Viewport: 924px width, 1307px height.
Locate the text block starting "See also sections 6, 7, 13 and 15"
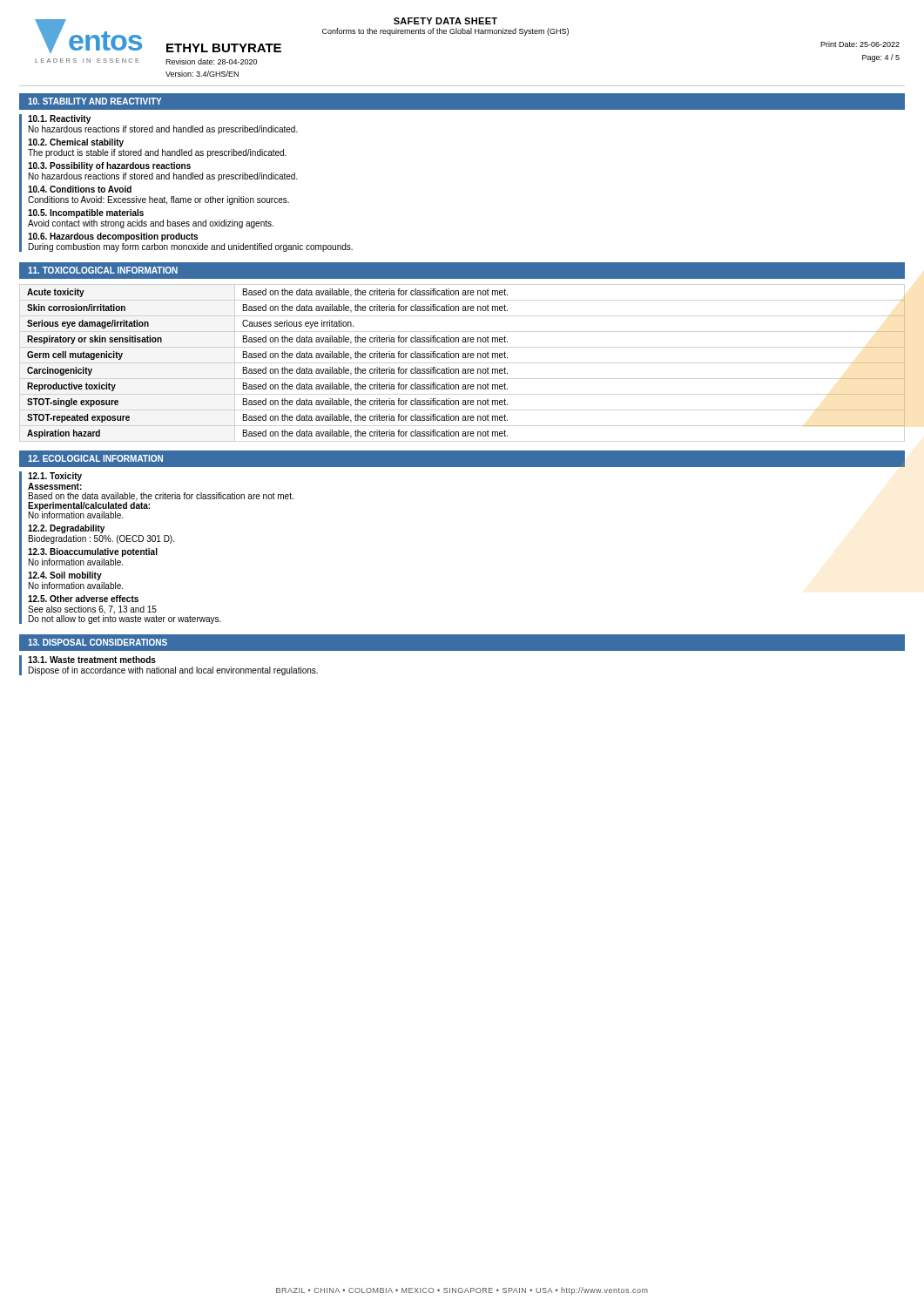[125, 614]
